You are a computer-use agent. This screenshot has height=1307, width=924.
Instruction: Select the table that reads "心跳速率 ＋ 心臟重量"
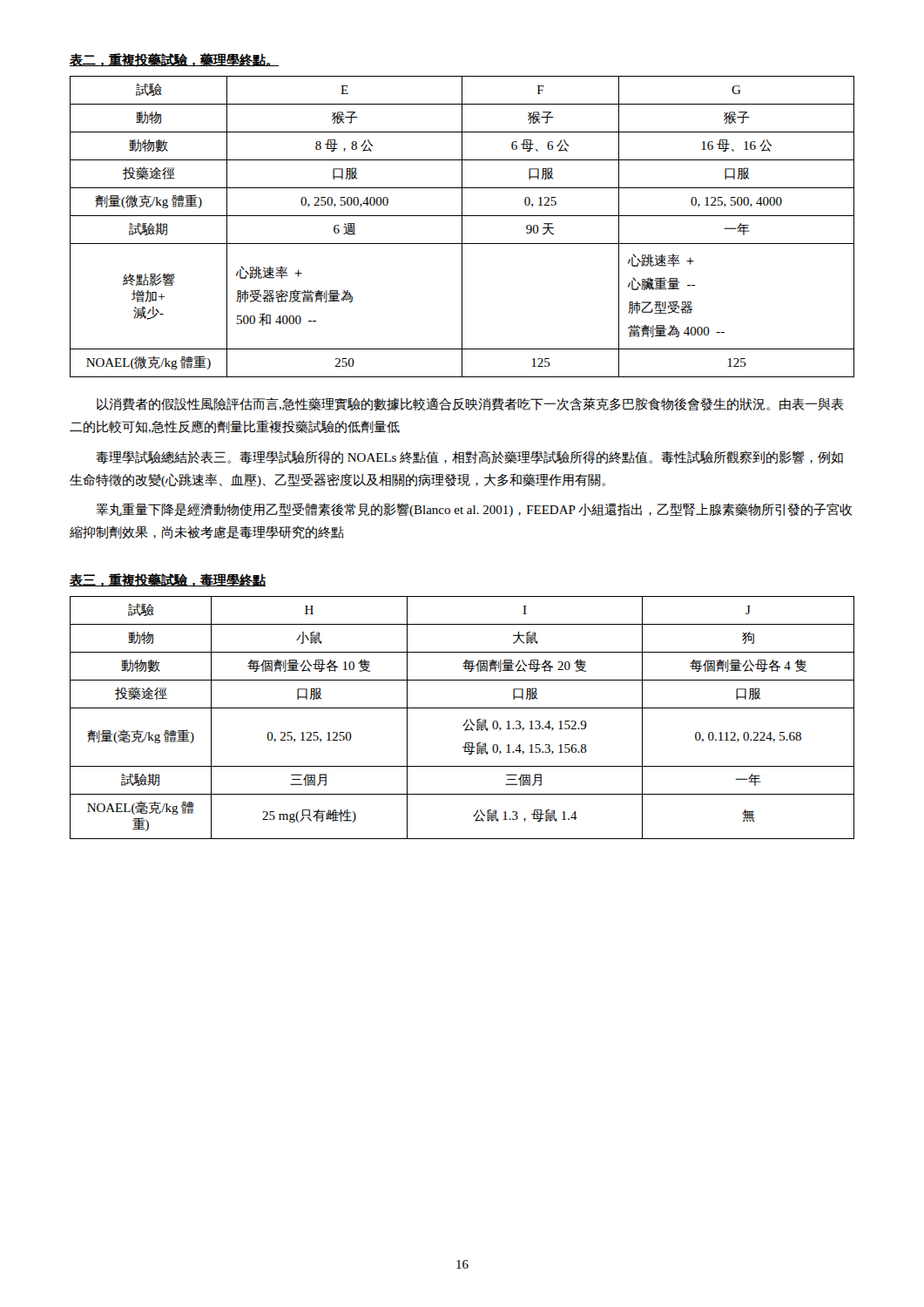pos(462,227)
